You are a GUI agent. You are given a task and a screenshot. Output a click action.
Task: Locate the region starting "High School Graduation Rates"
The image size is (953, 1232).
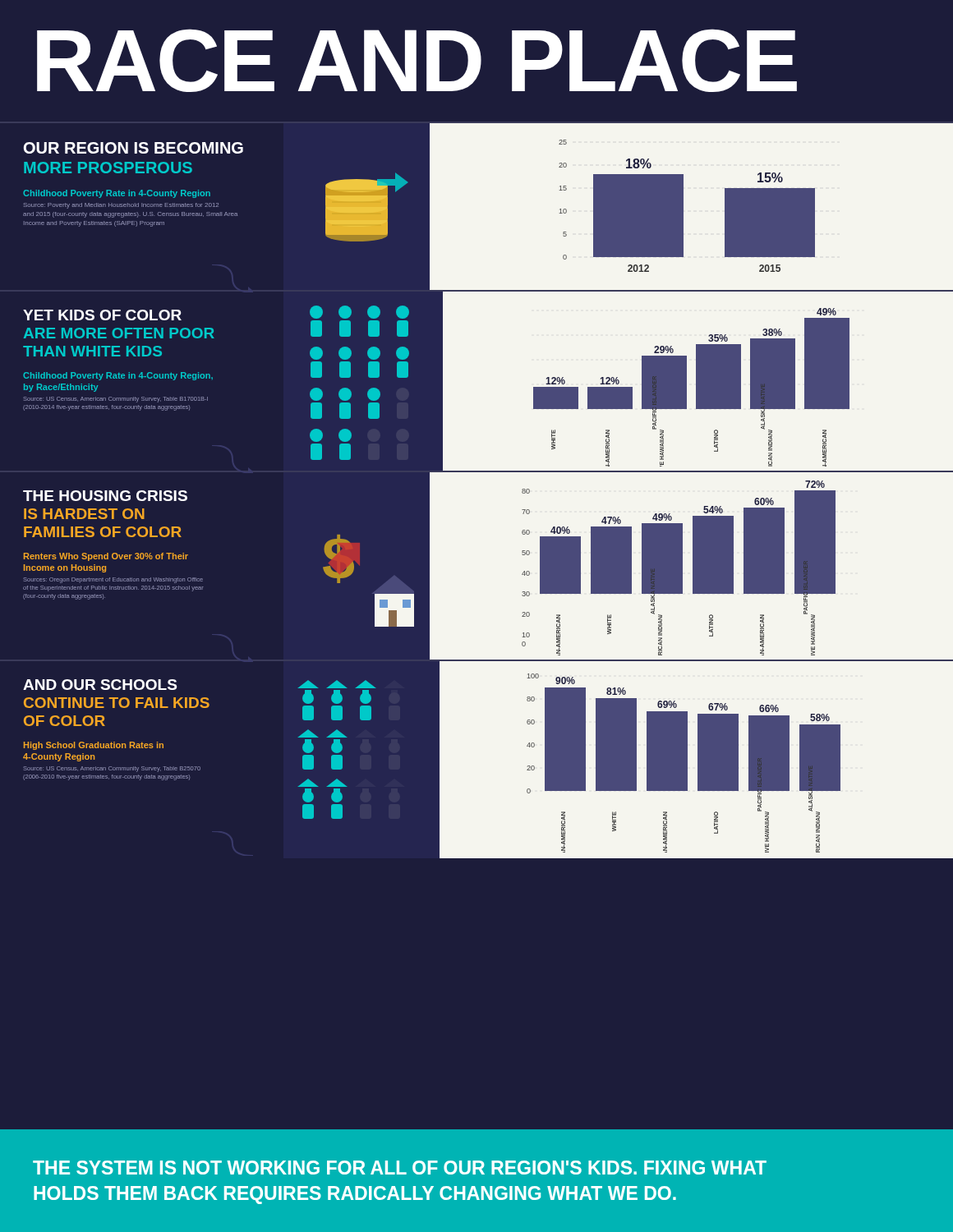coord(94,750)
